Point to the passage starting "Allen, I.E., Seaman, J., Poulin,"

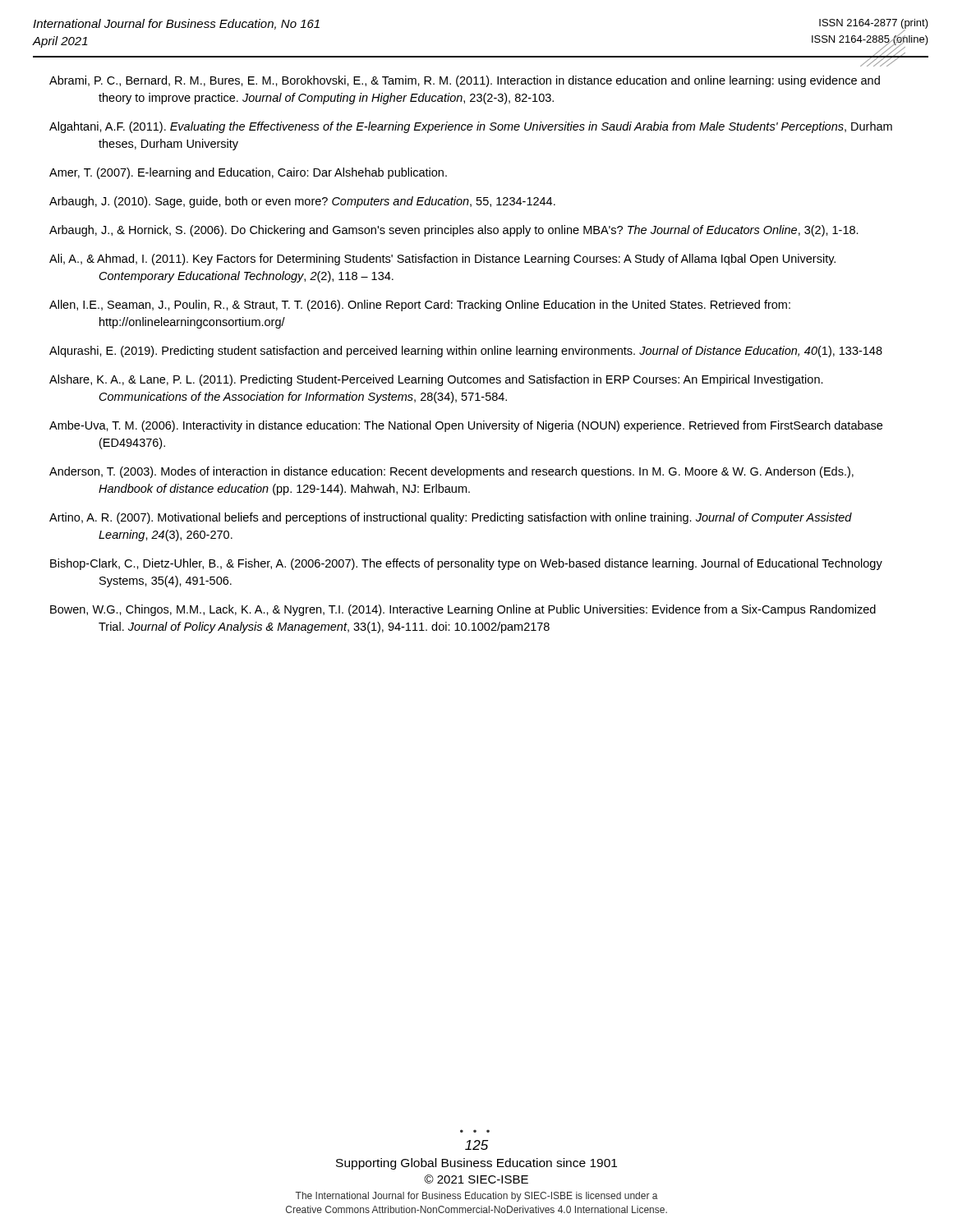click(x=420, y=313)
